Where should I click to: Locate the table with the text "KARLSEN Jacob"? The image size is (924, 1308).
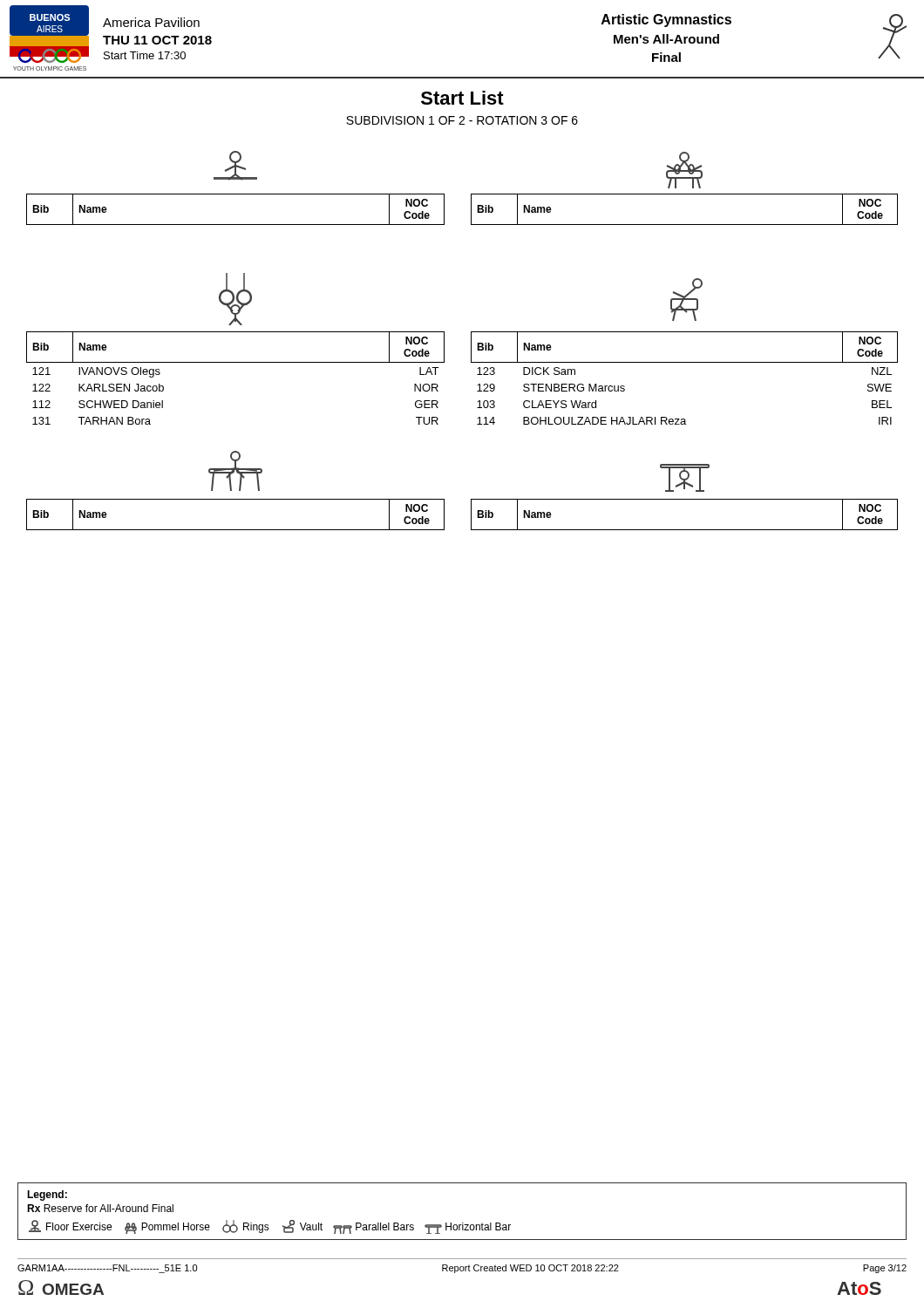(235, 380)
